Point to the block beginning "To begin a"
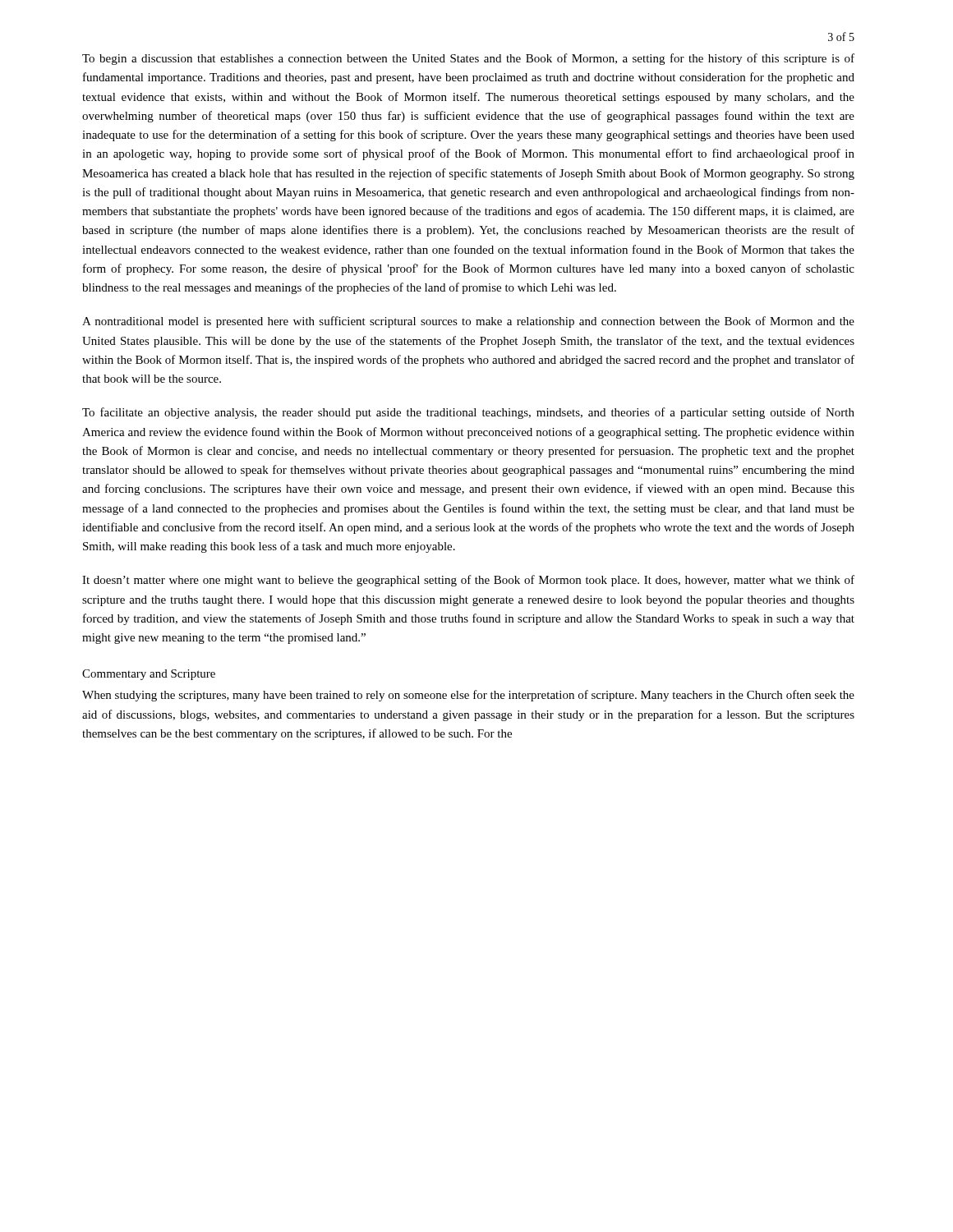Viewport: 953px width, 1232px height. [468, 173]
